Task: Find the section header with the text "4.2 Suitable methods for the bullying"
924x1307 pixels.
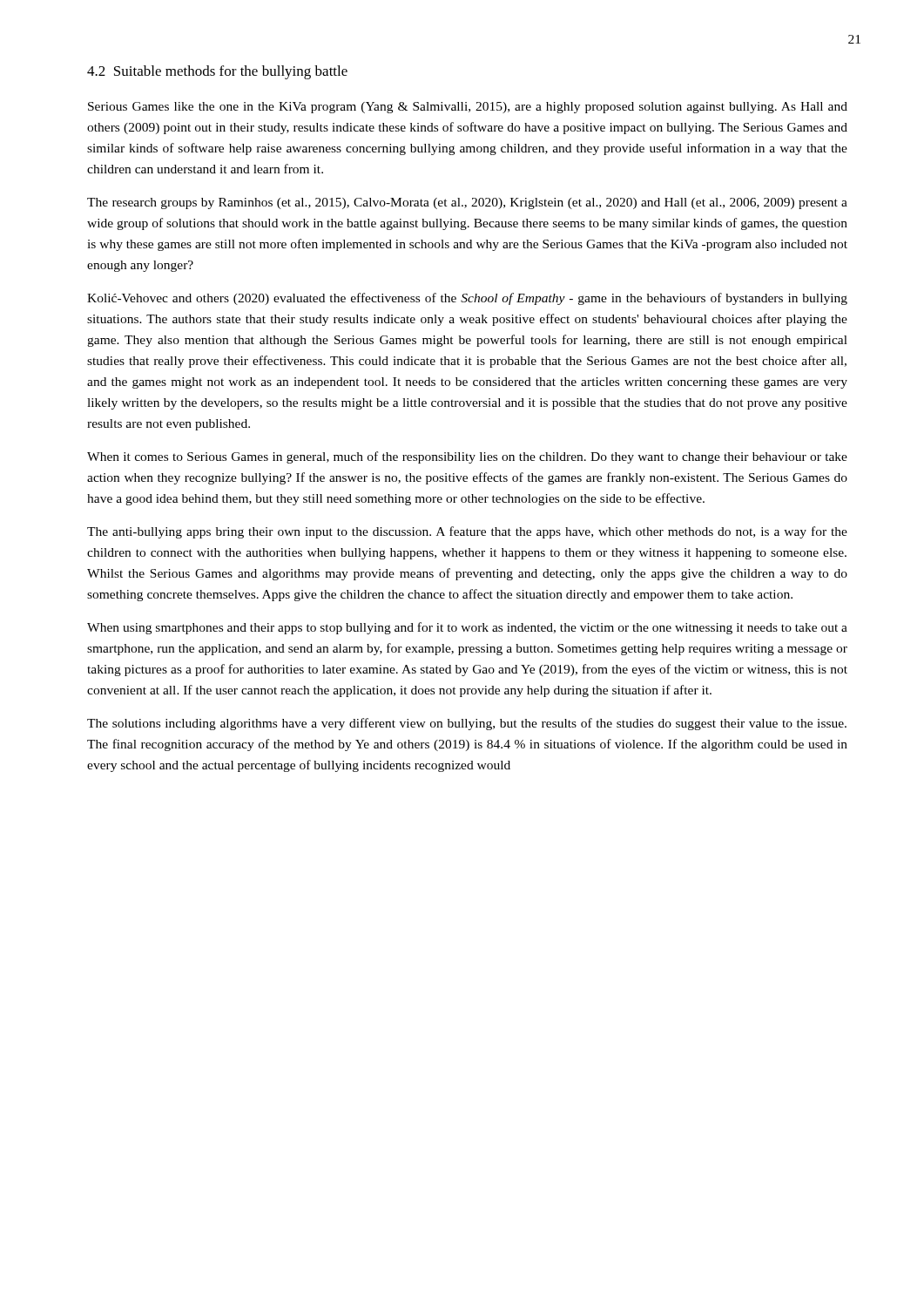Action: pyautogui.click(x=217, y=71)
